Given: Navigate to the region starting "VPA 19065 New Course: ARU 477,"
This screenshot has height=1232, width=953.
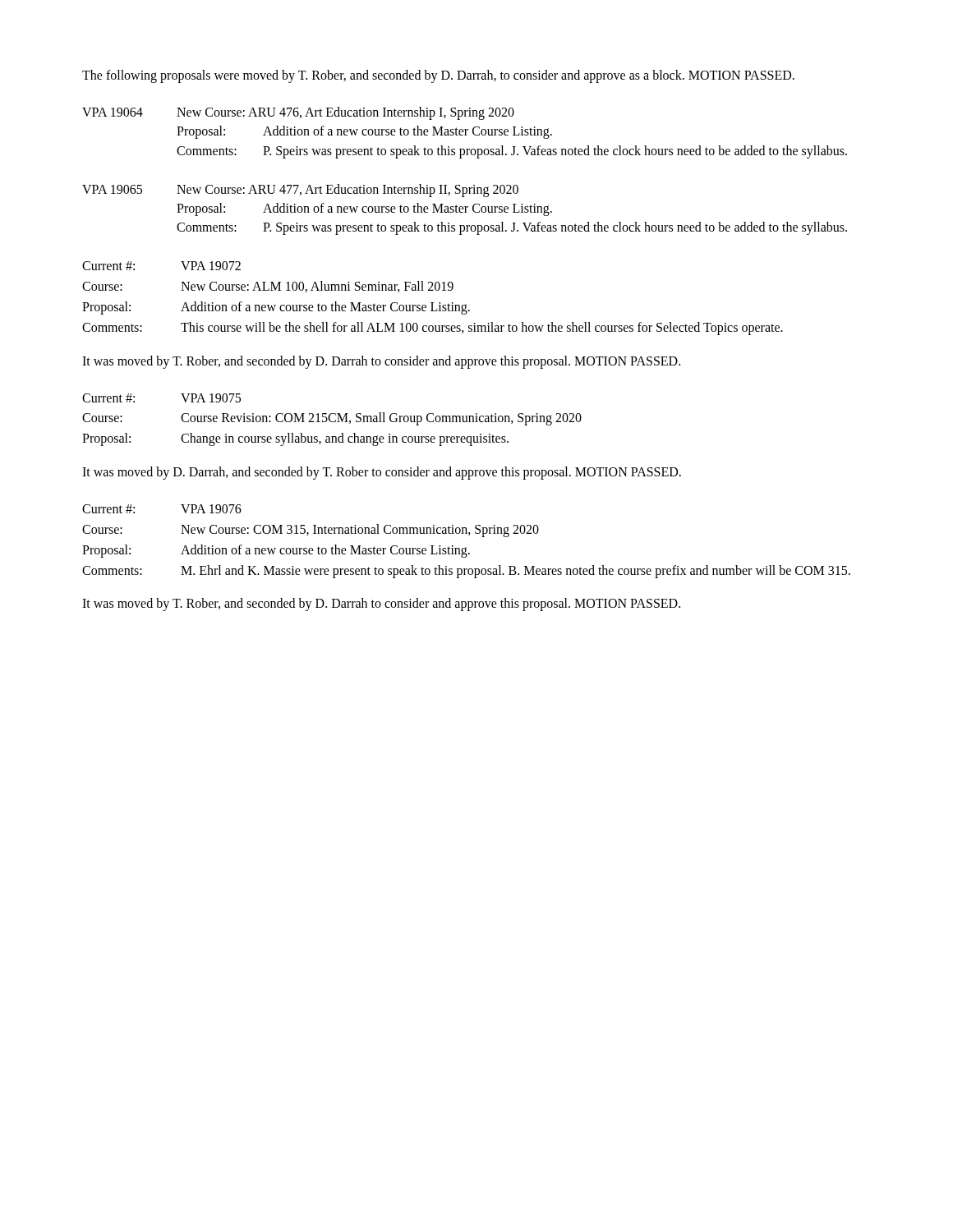Looking at the screenshot, I should [x=476, y=208].
